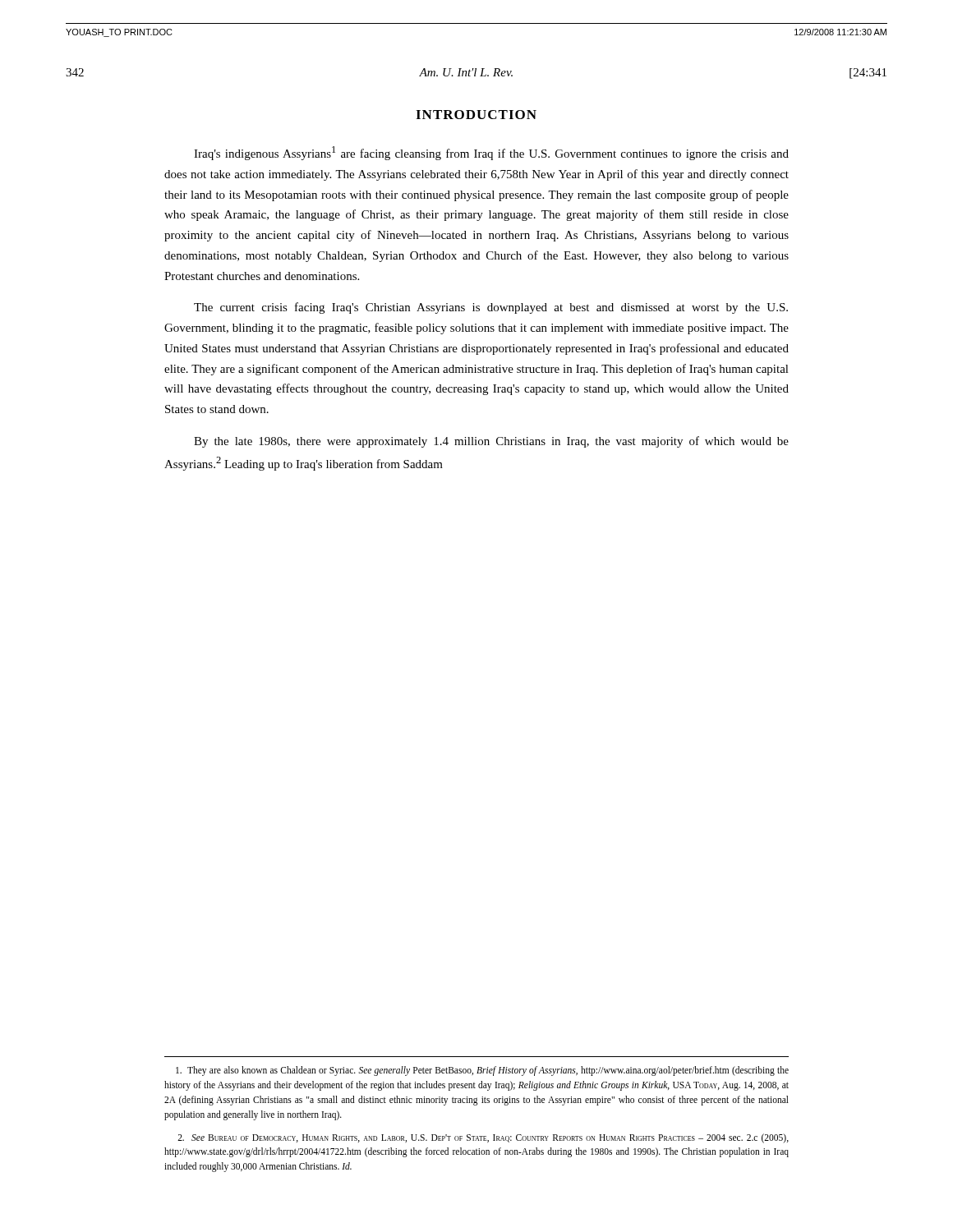This screenshot has width=953, height=1232.
Task: Locate the footnote with the text "See Bureau of Democracy, Human Rights, and"
Action: (476, 1152)
